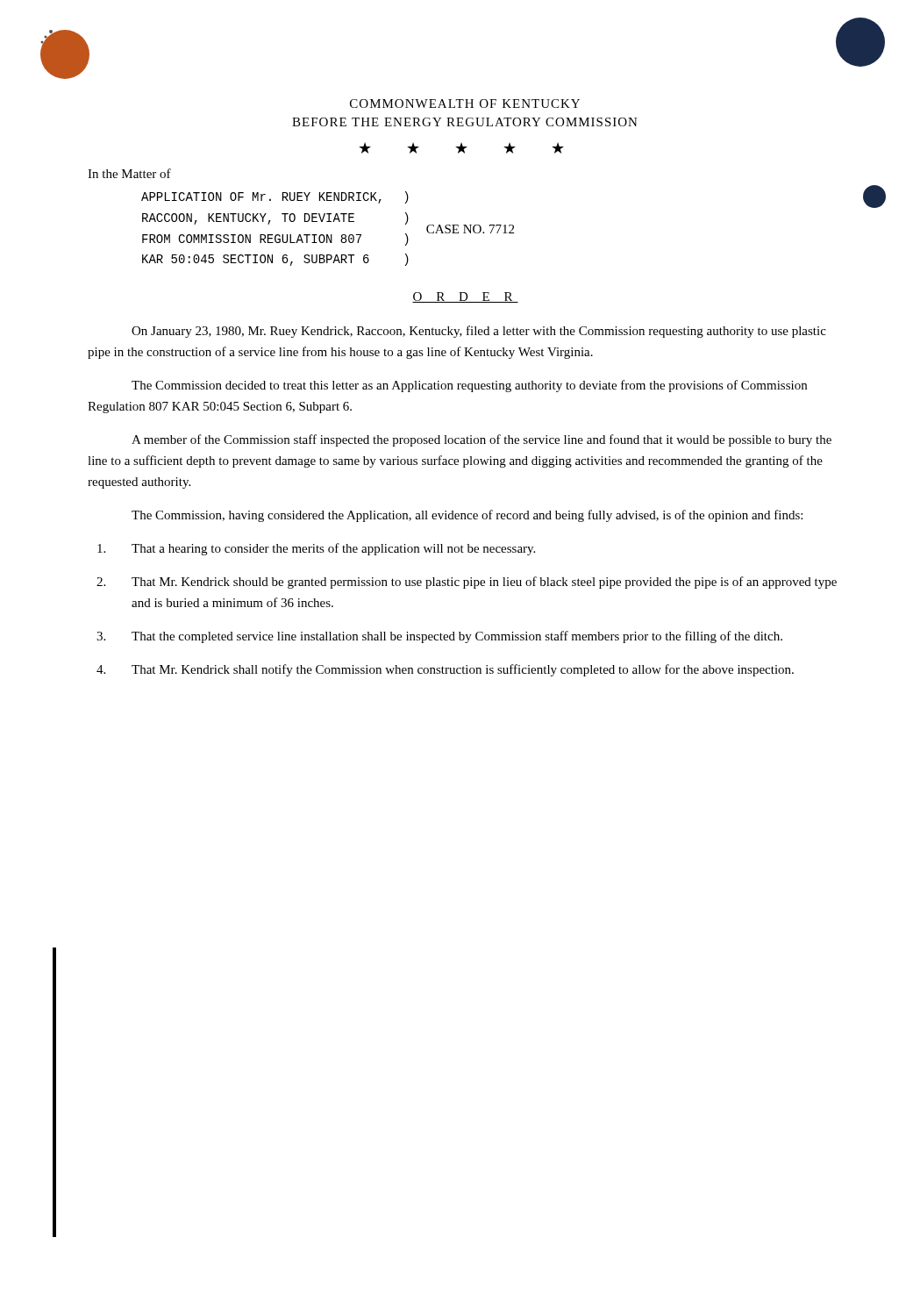Image resolution: width=913 pixels, height=1316 pixels.
Task: Select the element starting "On January 23, 1980,"
Action: point(457,341)
